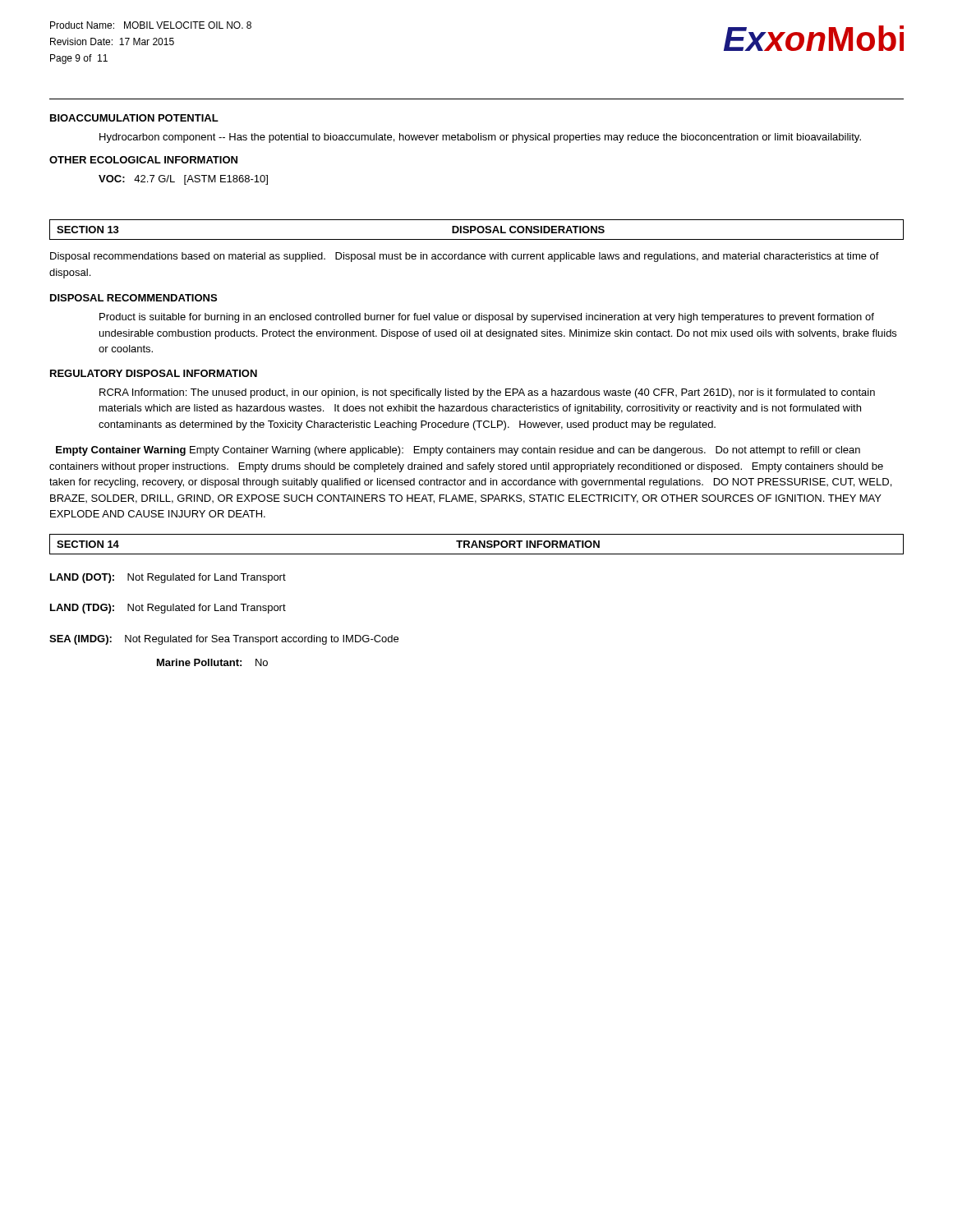This screenshot has width=953, height=1232.
Task: Find the block on this page that starts "Empty Container Warning"
Action: (x=471, y=482)
